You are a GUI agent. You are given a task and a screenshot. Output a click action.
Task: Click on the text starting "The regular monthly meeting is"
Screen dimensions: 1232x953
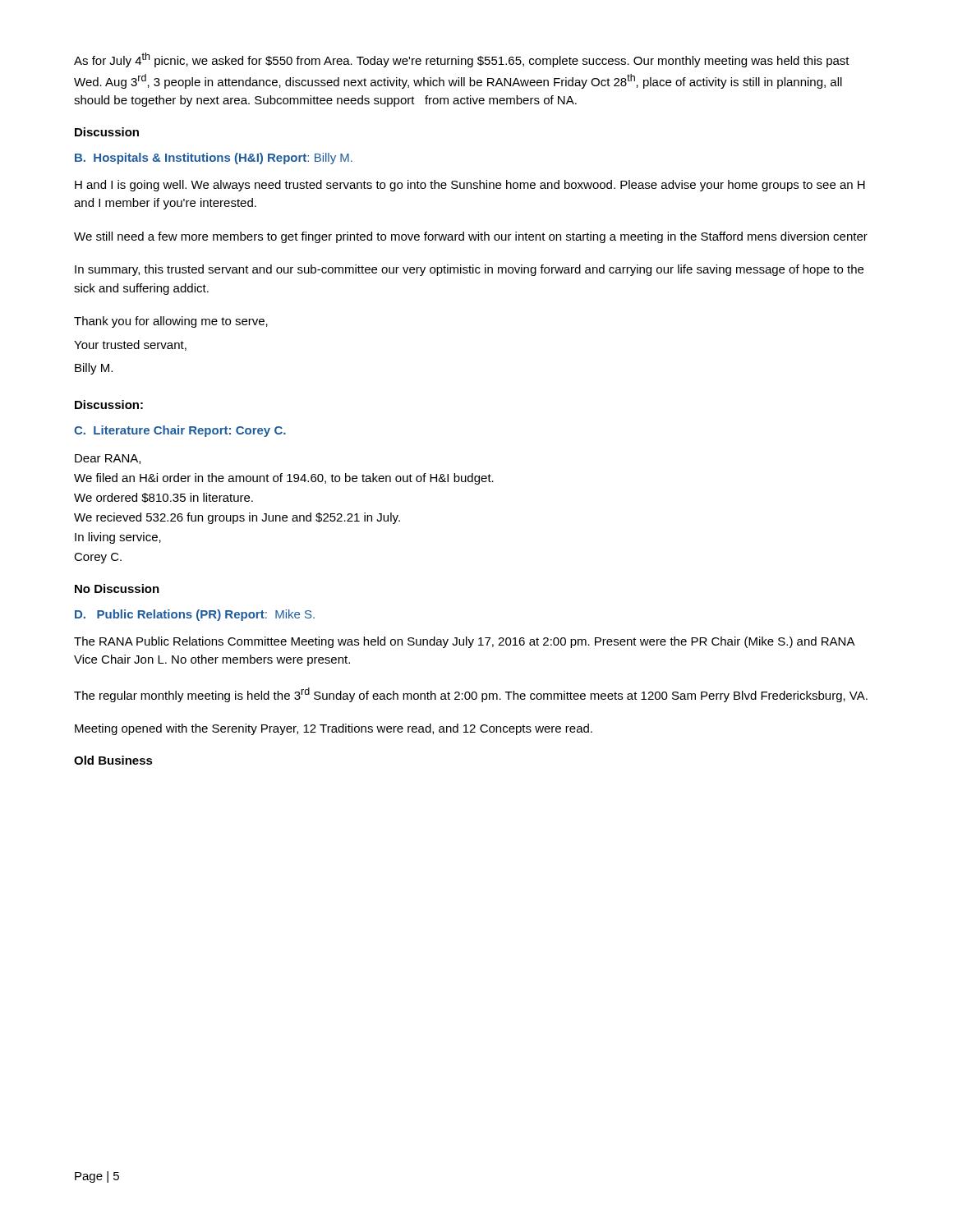coord(471,694)
